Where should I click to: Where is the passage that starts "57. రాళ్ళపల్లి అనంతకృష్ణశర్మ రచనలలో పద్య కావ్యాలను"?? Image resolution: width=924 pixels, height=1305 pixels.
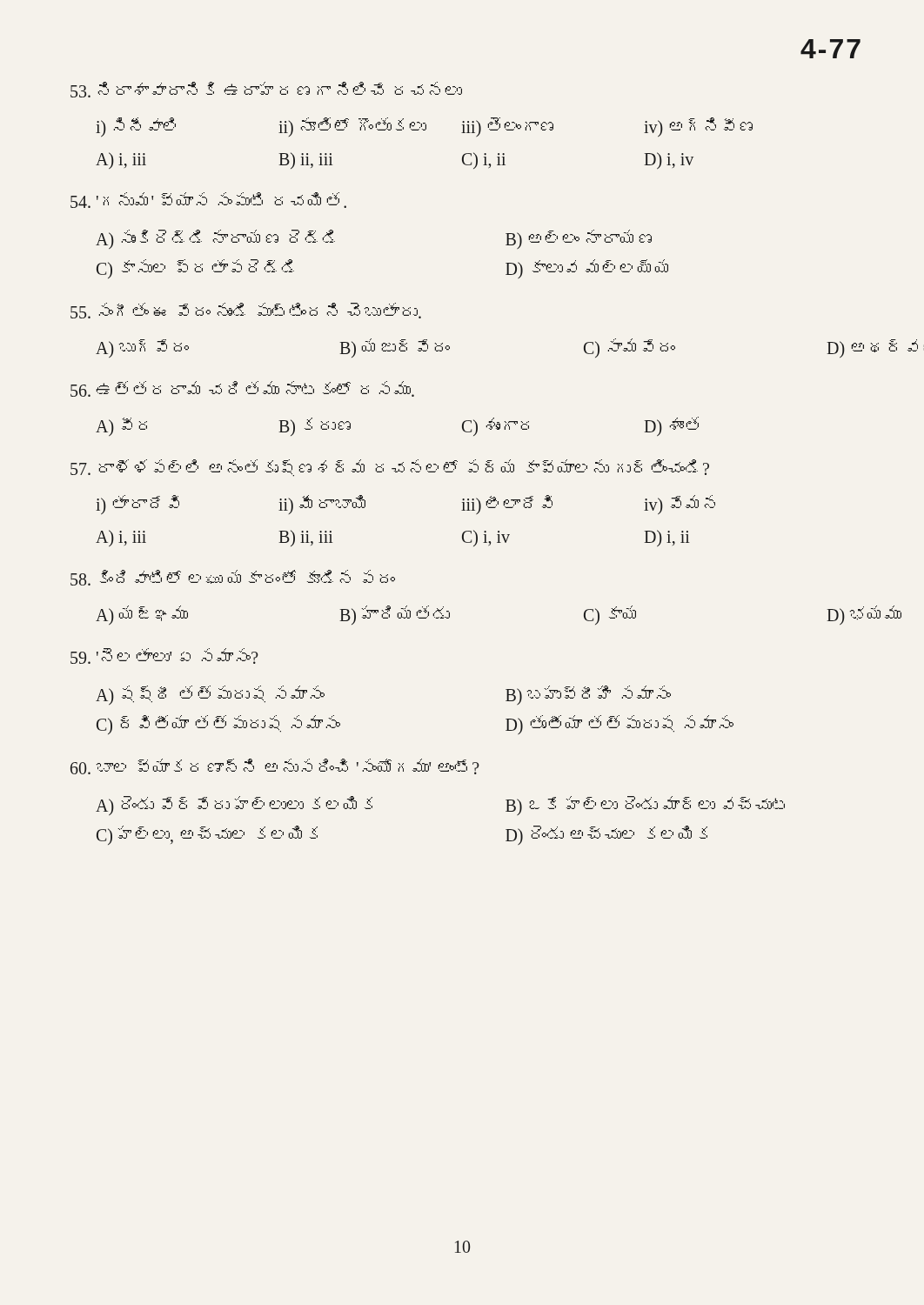click(x=466, y=503)
